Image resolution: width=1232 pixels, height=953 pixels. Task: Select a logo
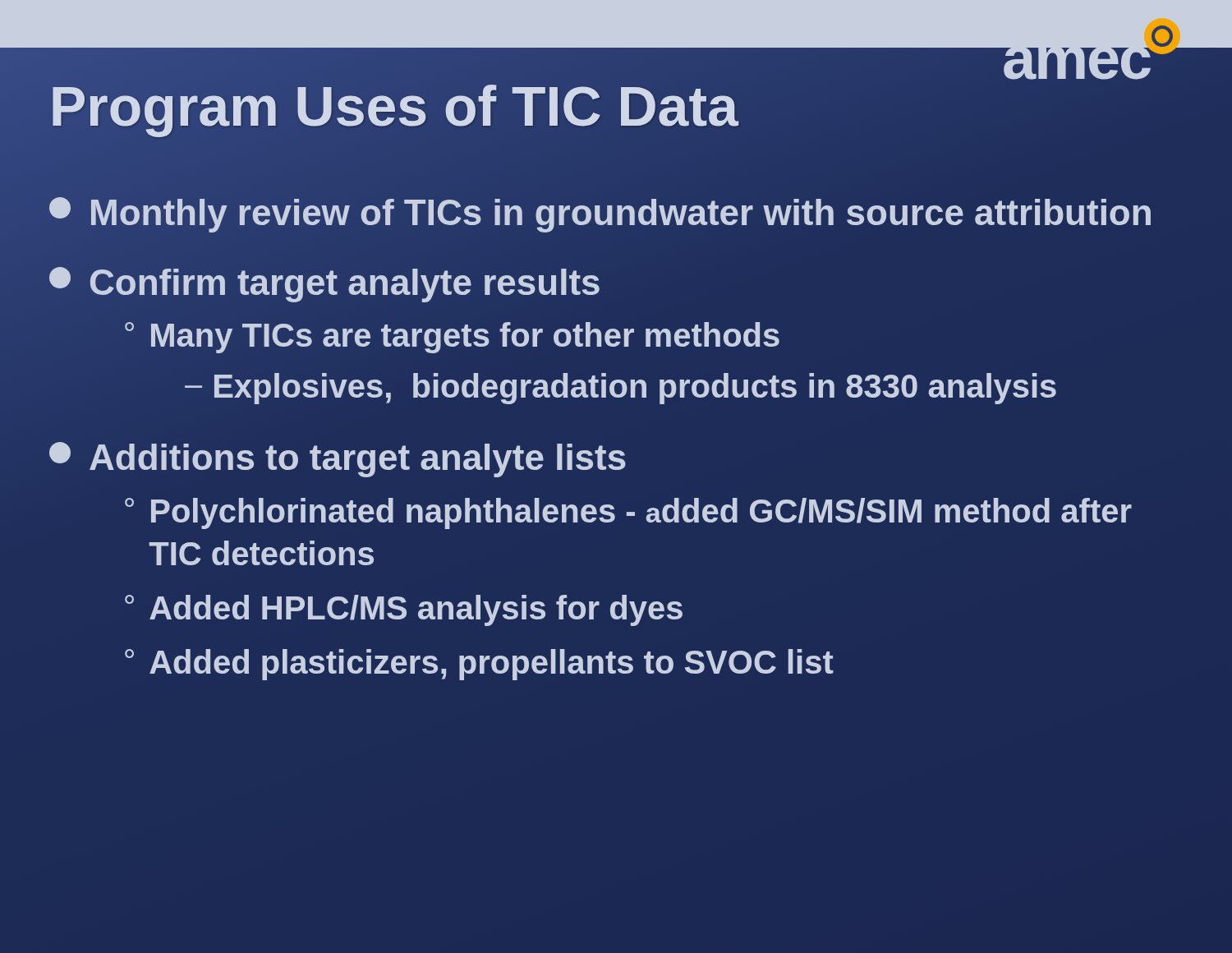(1092, 57)
